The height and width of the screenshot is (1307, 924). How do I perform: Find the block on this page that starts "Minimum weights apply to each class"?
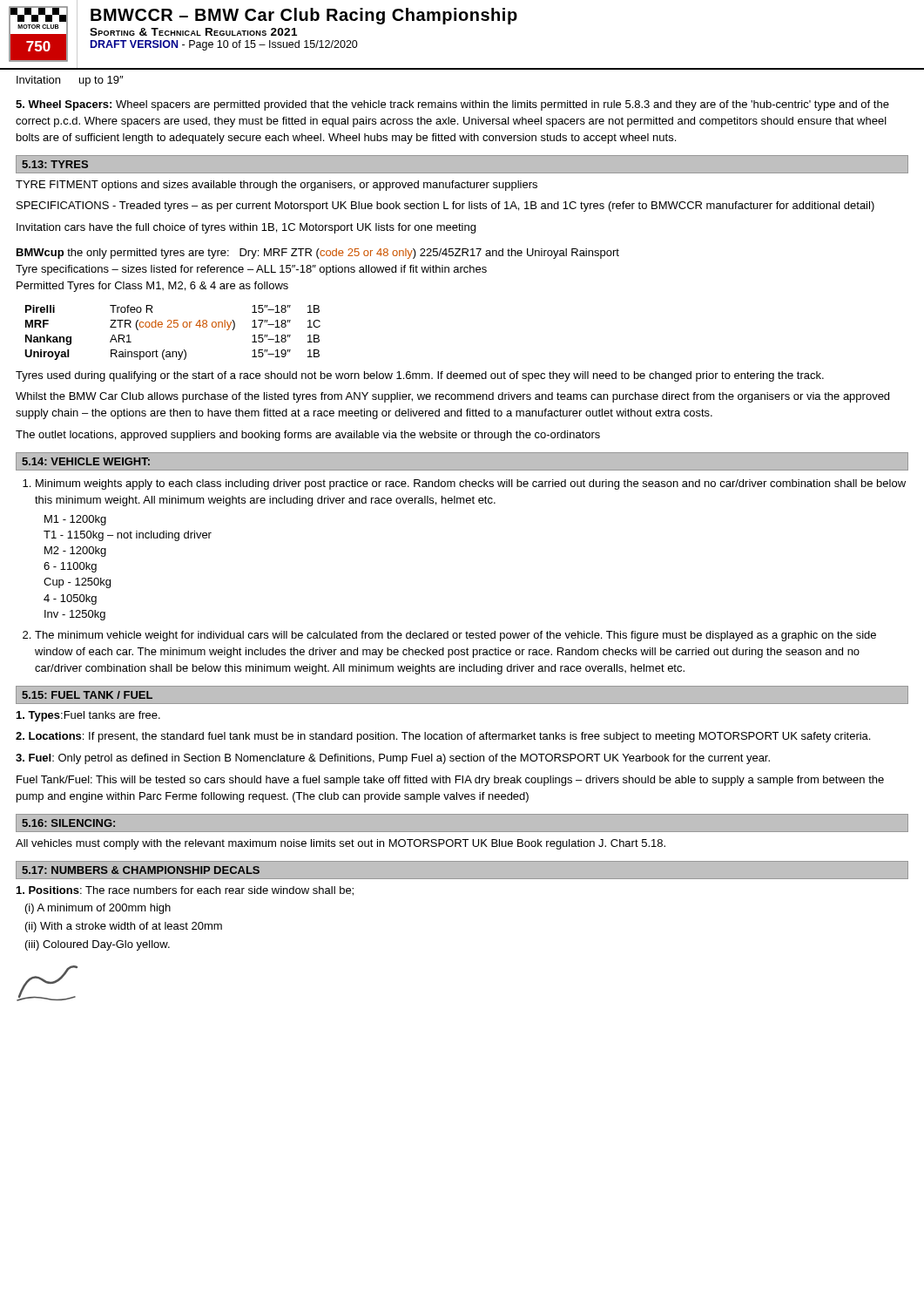[x=471, y=484]
